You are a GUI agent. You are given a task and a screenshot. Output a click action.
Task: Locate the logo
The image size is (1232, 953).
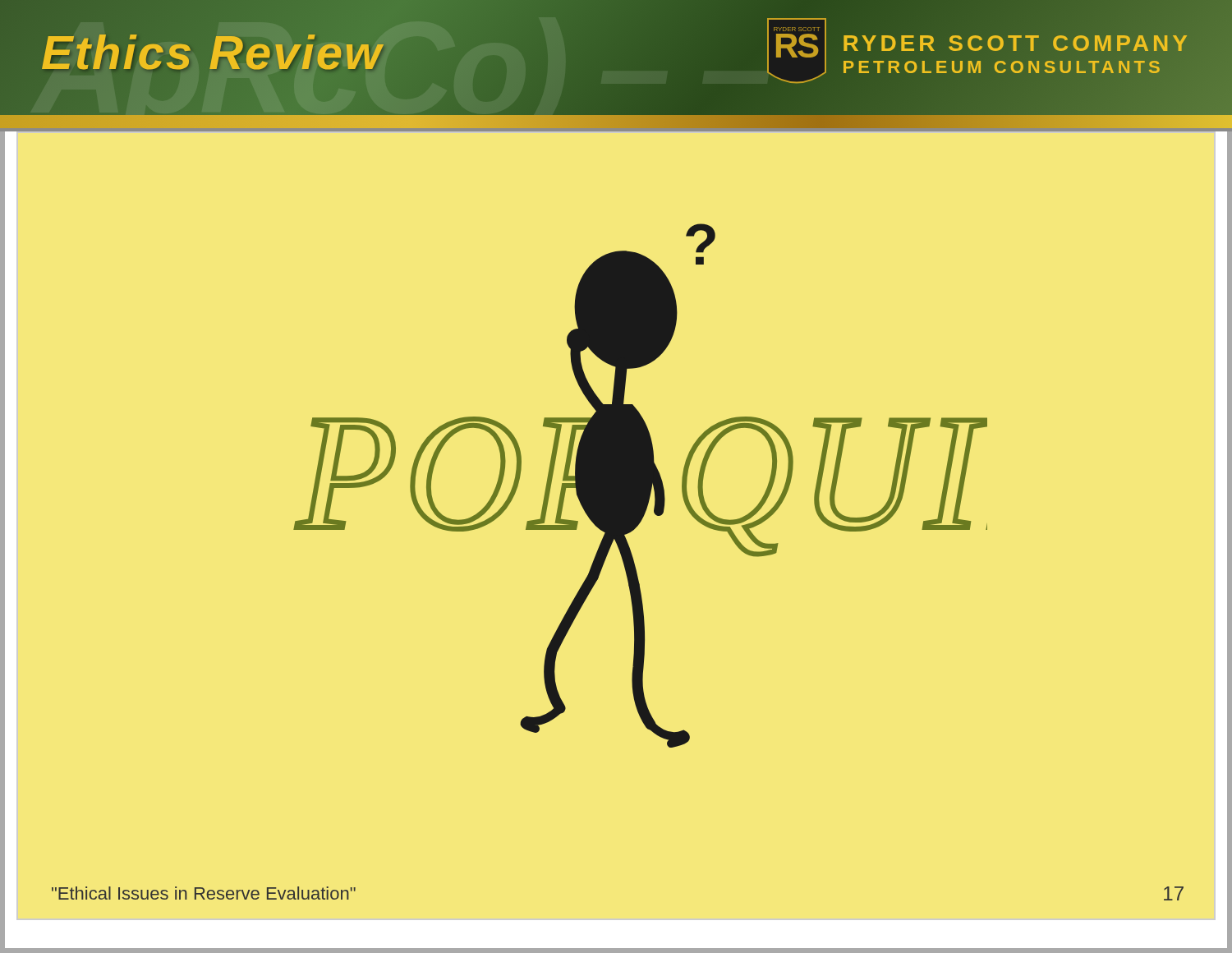coord(977,54)
